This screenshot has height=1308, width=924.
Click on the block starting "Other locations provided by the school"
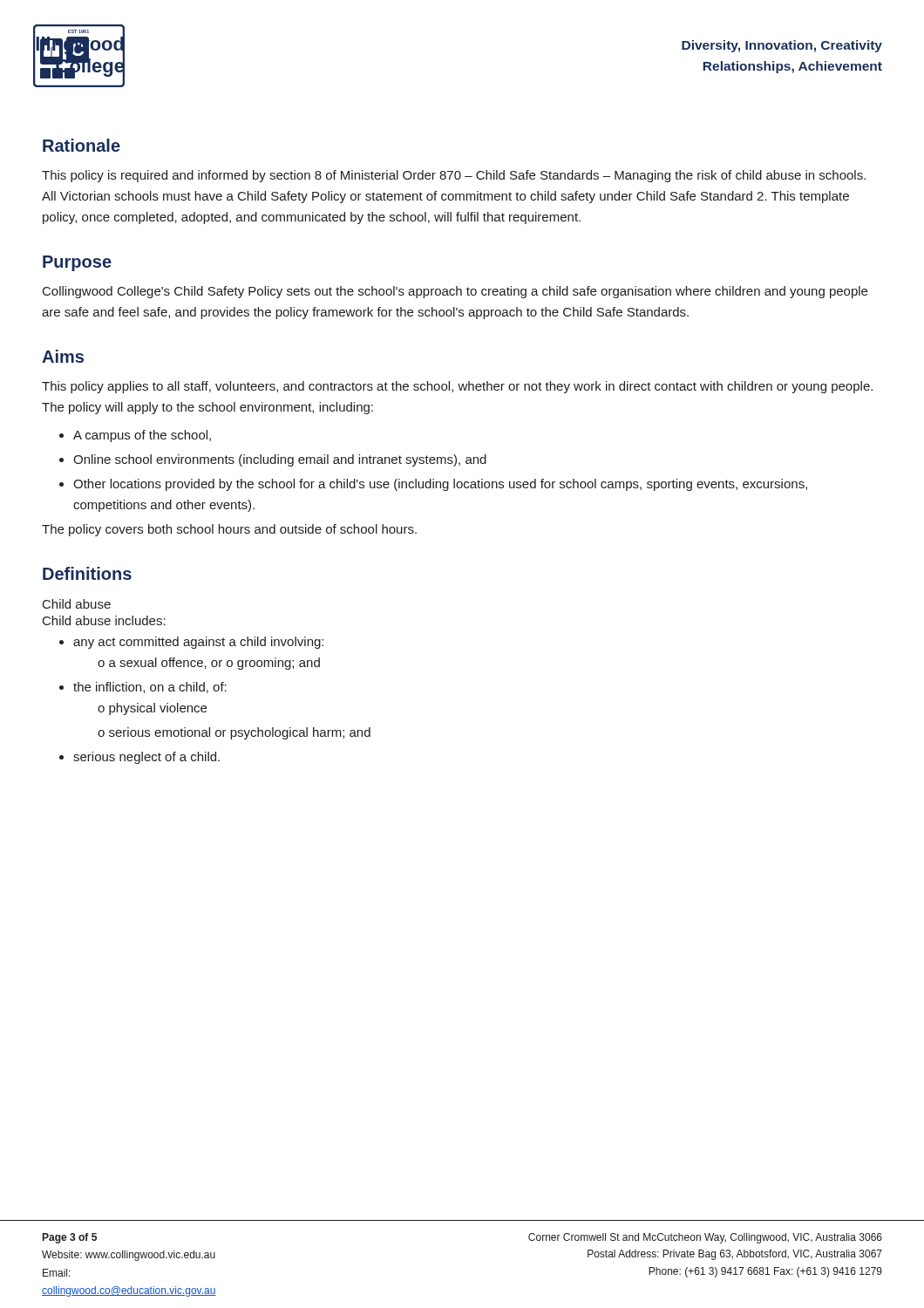click(462, 494)
